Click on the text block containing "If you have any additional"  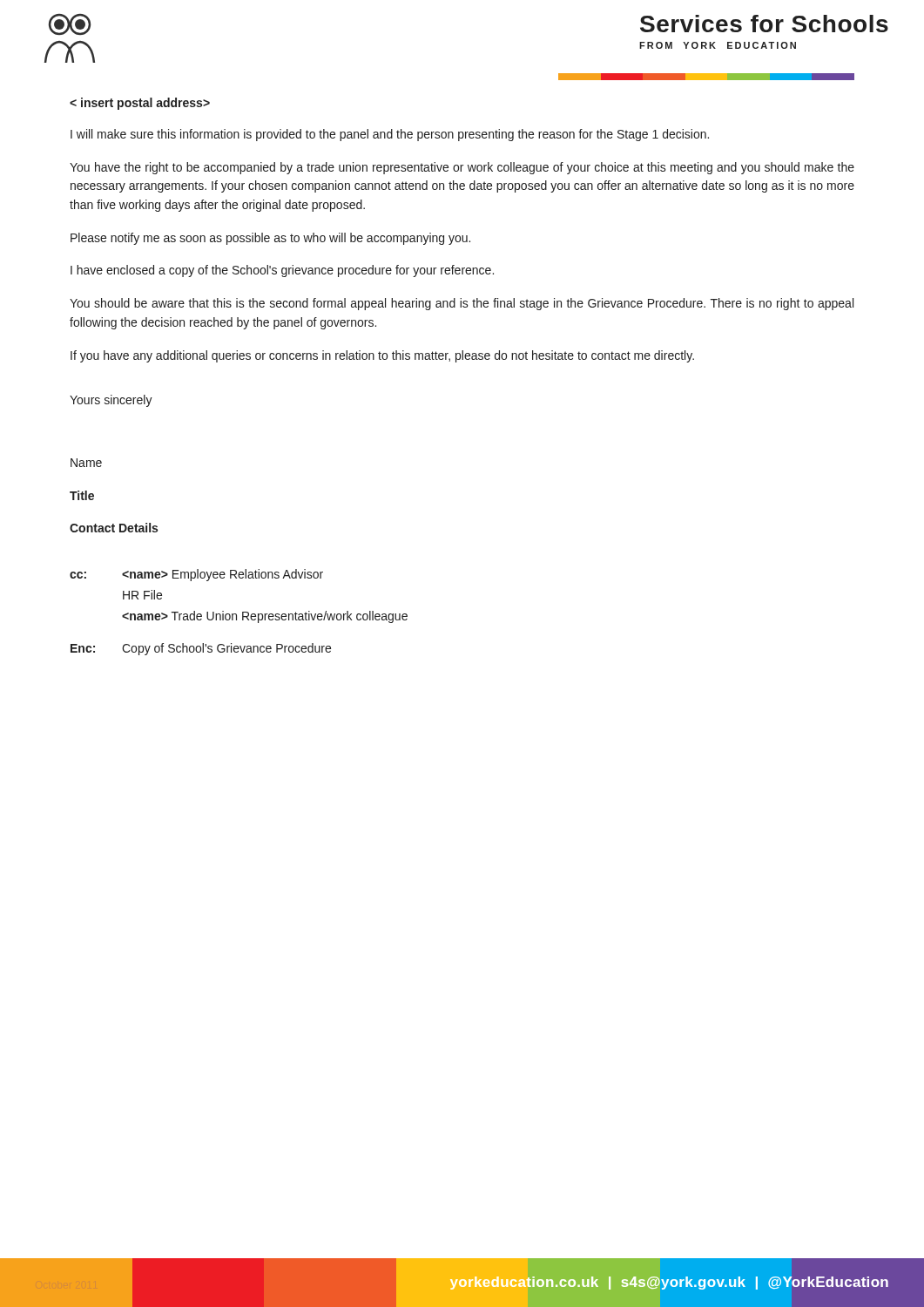[462, 356]
